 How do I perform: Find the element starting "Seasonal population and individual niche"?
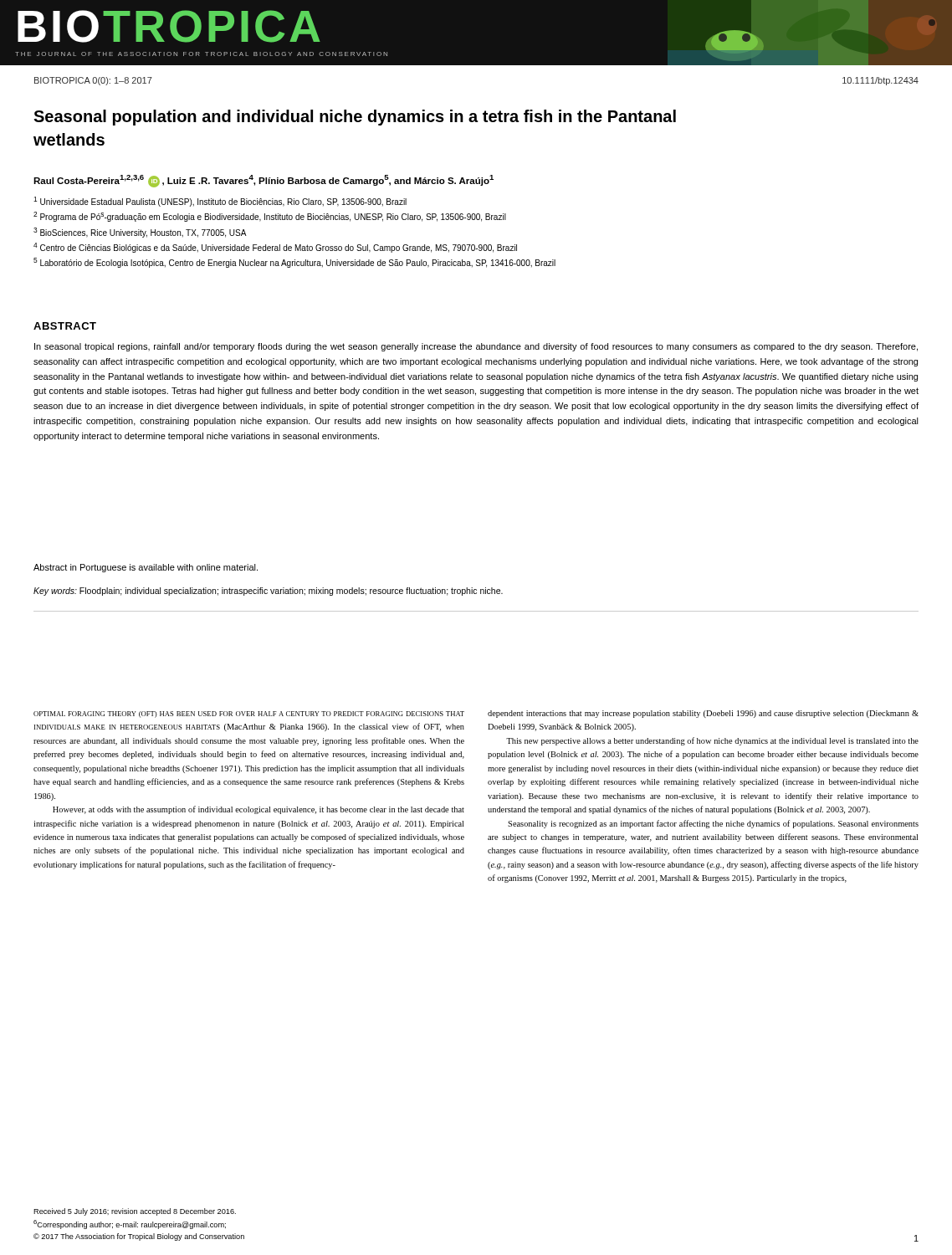(x=355, y=128)
